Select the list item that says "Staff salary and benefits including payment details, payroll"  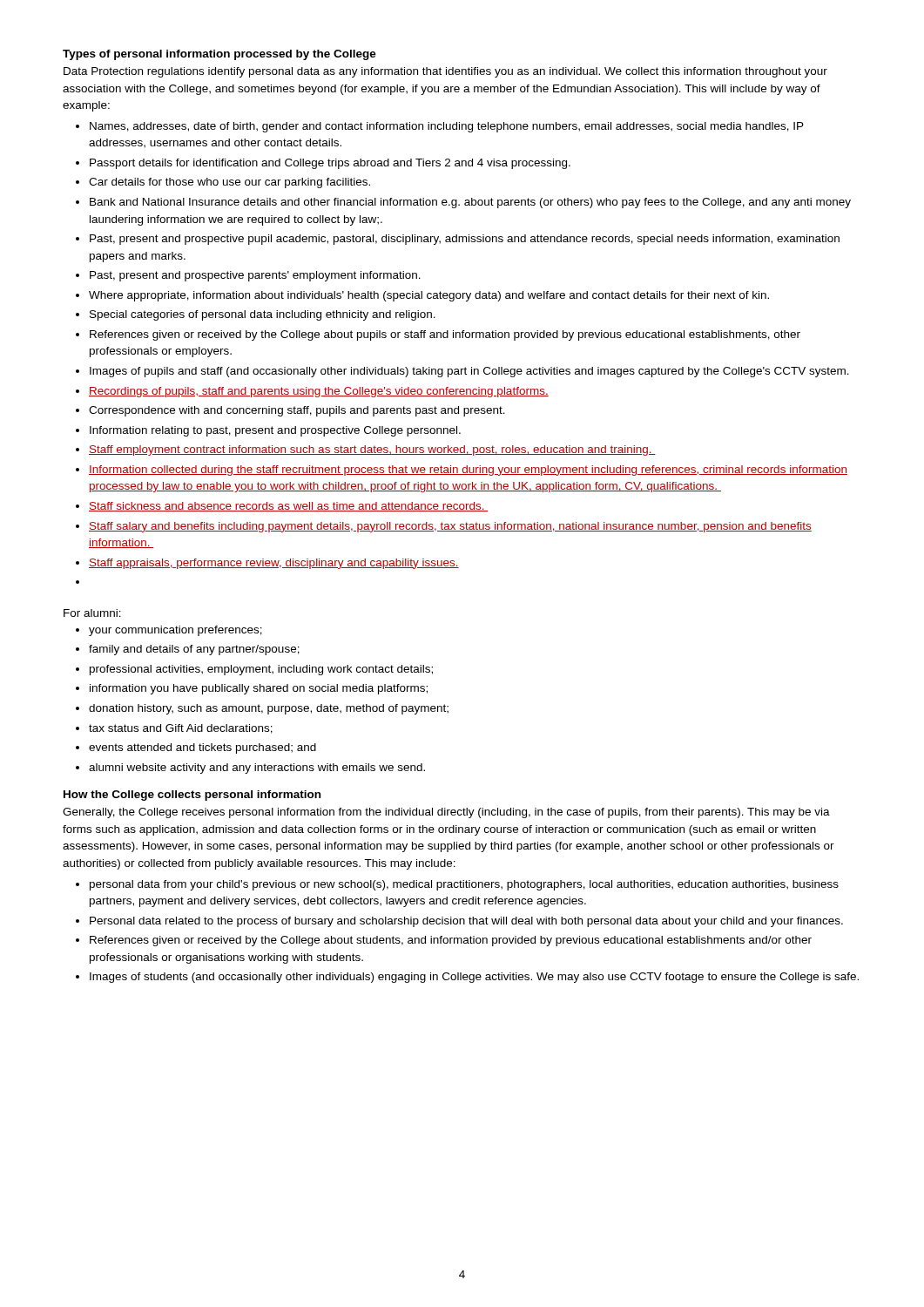click(450, 534)
